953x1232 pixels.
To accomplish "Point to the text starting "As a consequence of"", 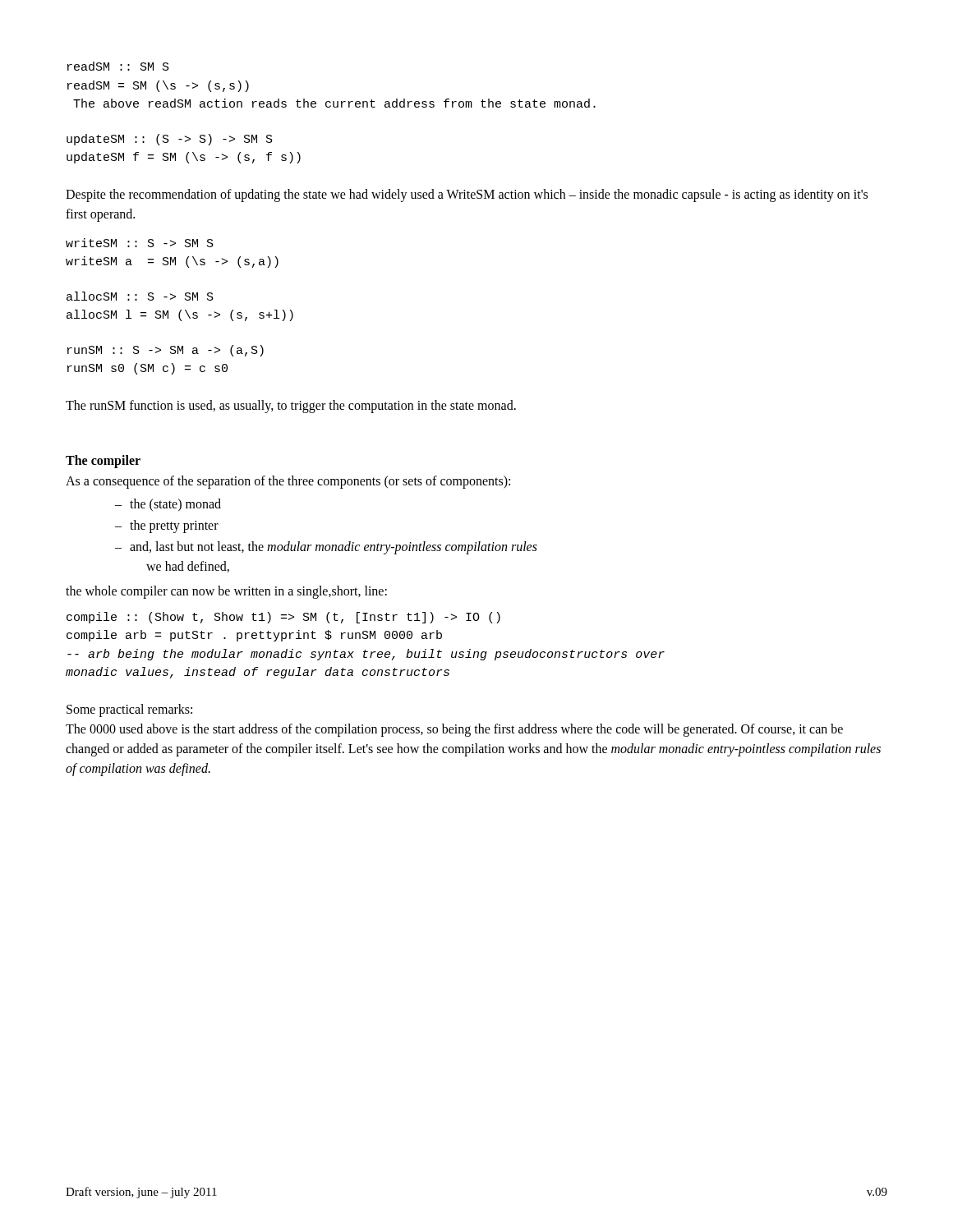I will tap(289, 480).
